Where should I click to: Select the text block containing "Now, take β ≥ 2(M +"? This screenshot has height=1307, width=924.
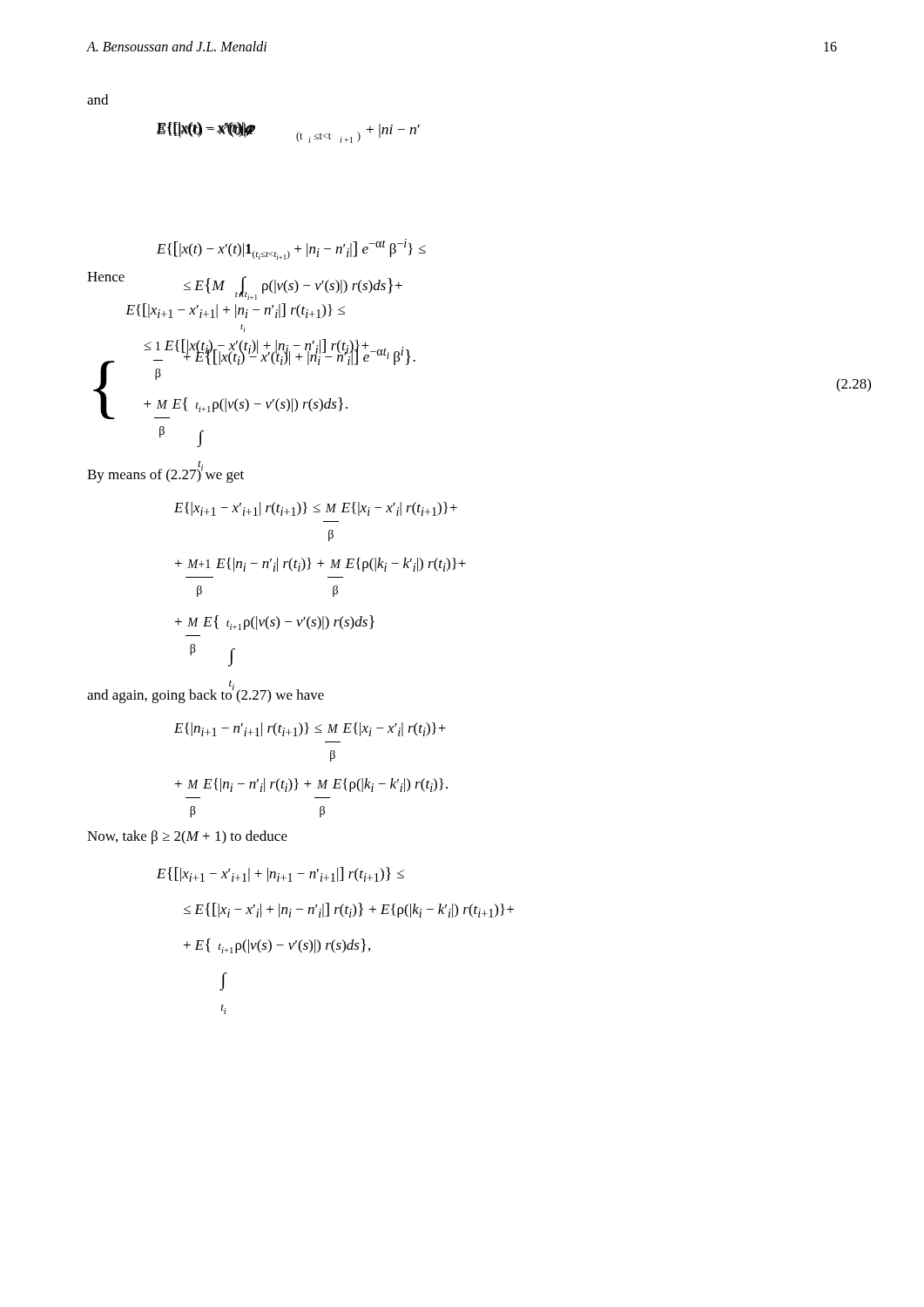click(187, 836)
